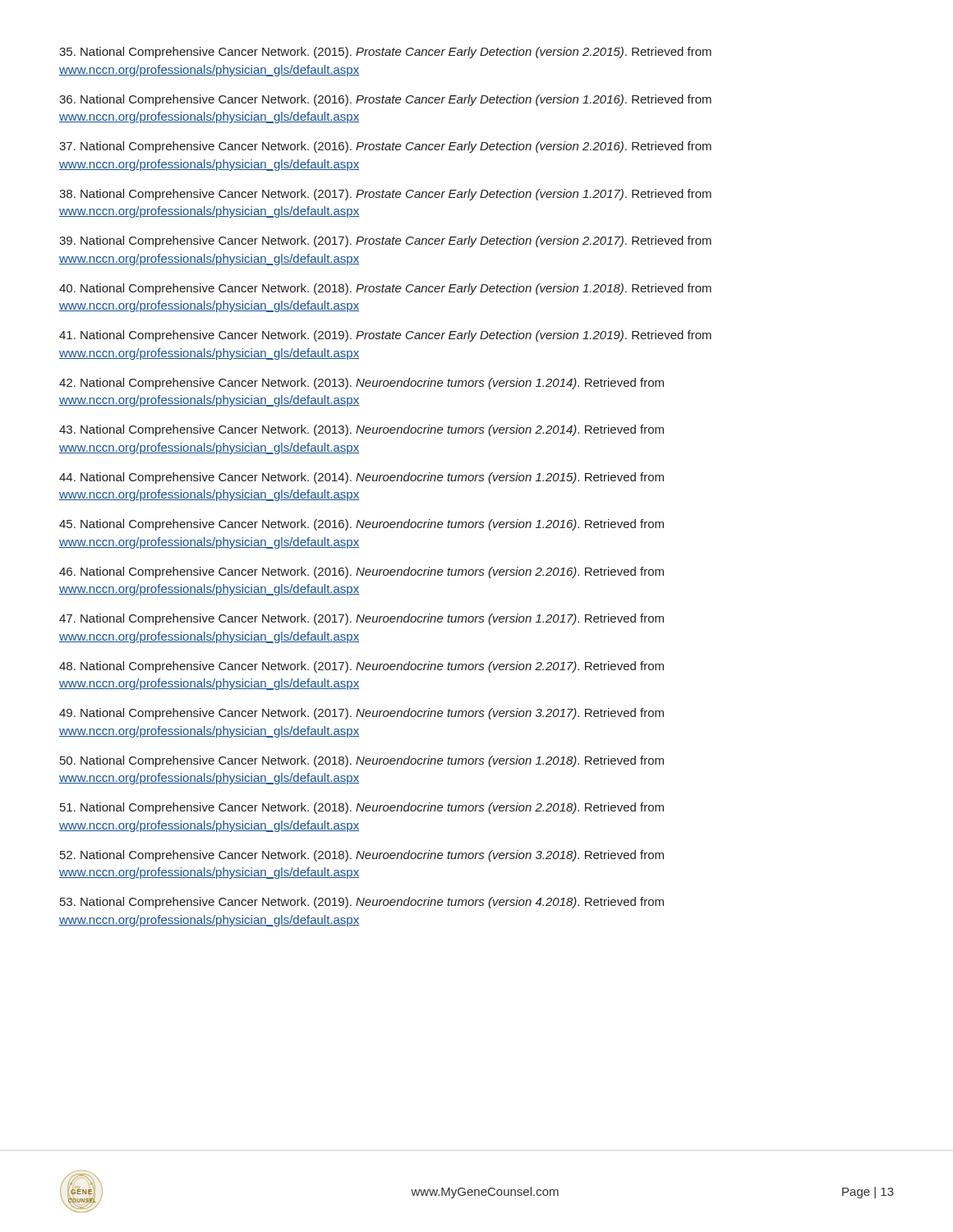Select the list item containing "47. National Comprehensive Cancer"
Screen dimensions: 1232x953
(362, 627)
